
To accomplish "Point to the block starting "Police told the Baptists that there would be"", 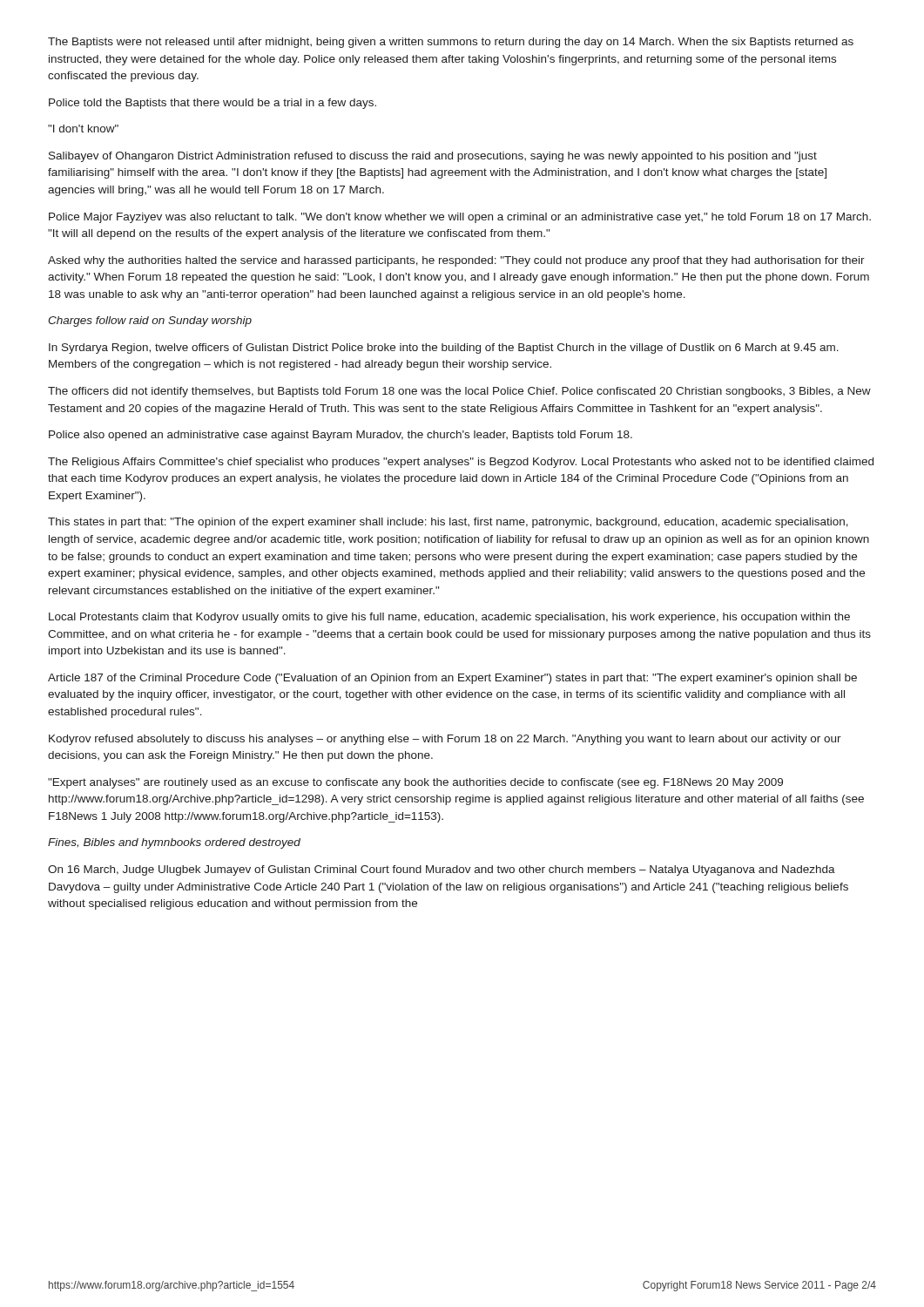I will click(212, 104).
